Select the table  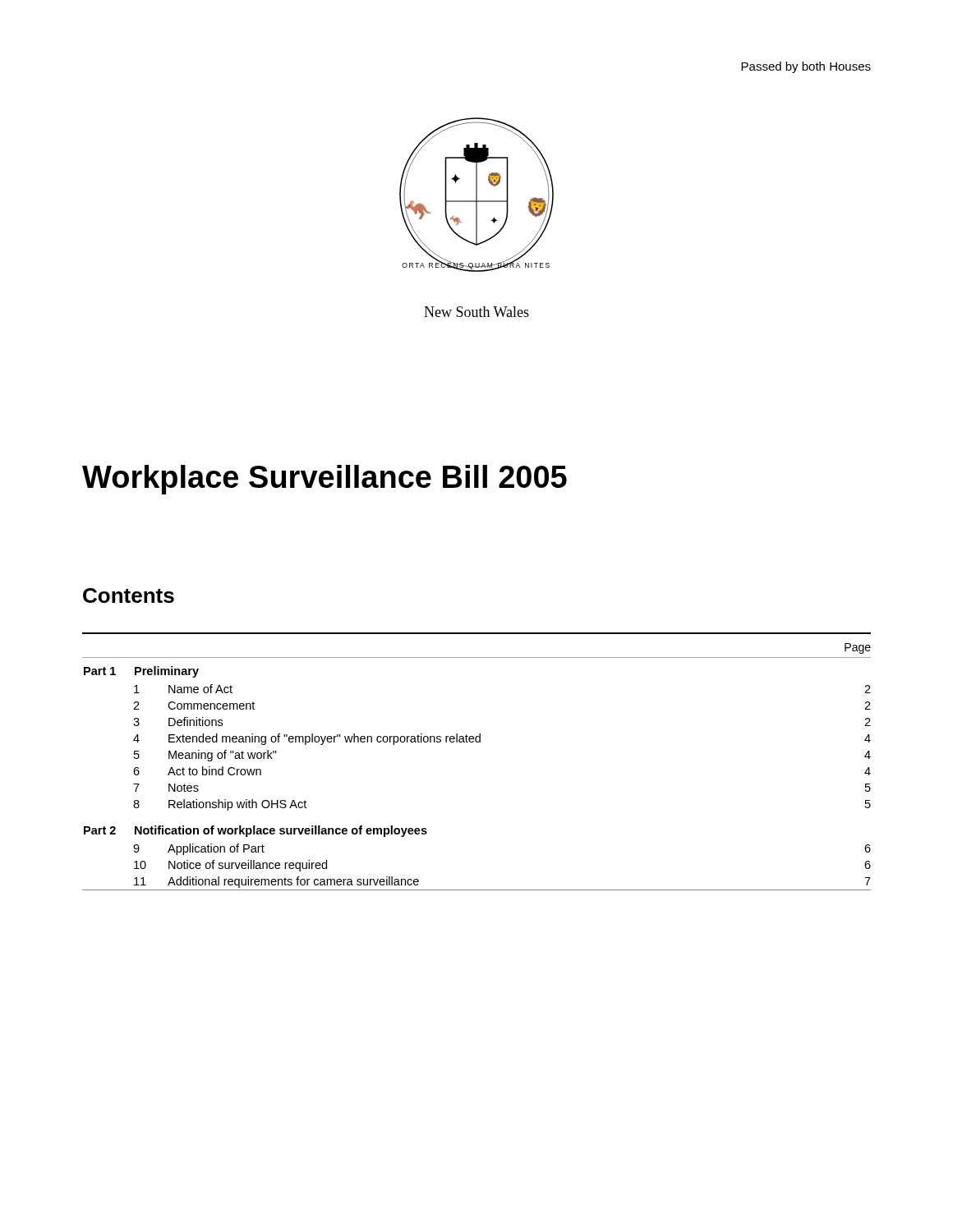pos(476,762)
